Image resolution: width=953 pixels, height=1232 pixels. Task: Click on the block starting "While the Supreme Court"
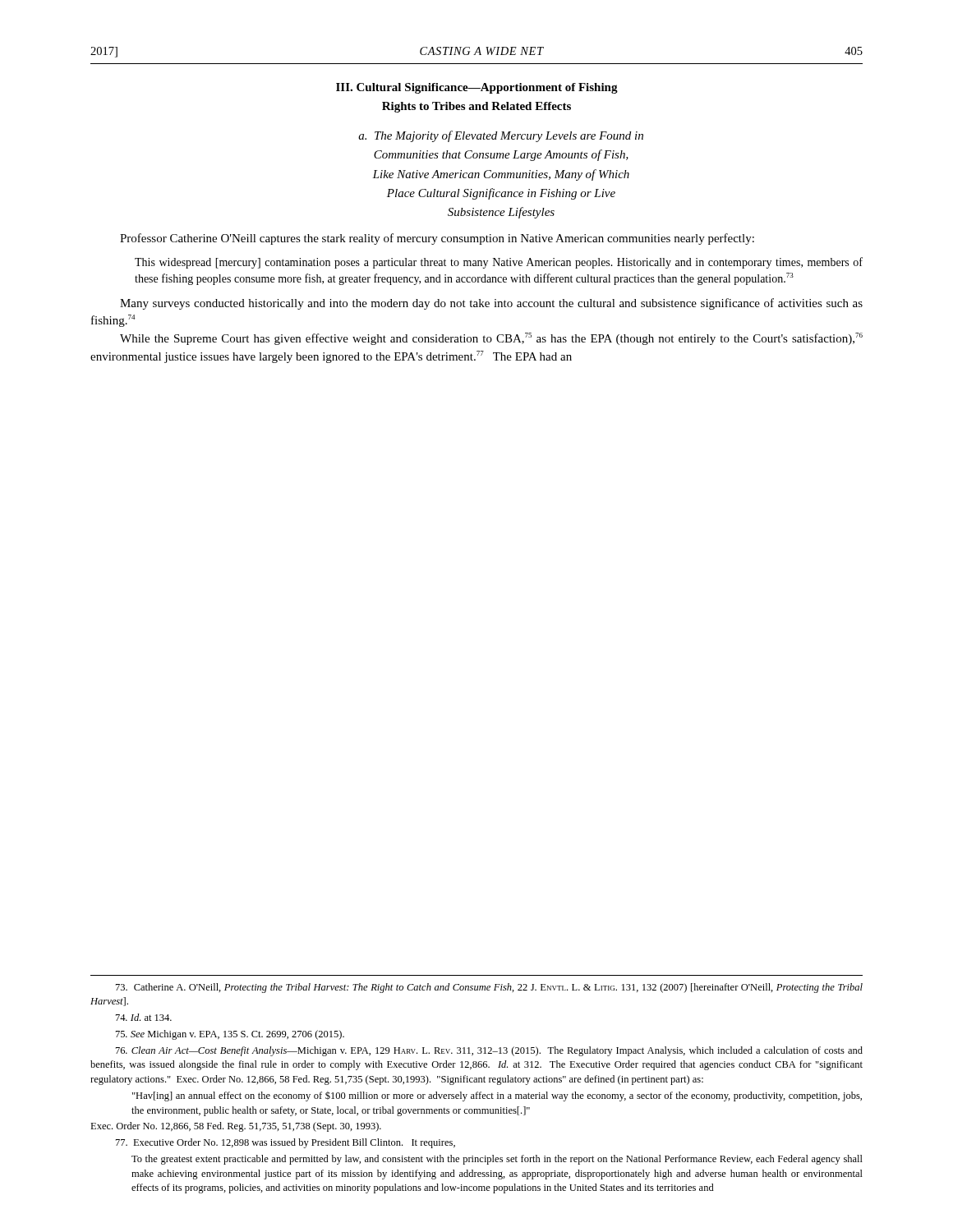click(476, 347)
